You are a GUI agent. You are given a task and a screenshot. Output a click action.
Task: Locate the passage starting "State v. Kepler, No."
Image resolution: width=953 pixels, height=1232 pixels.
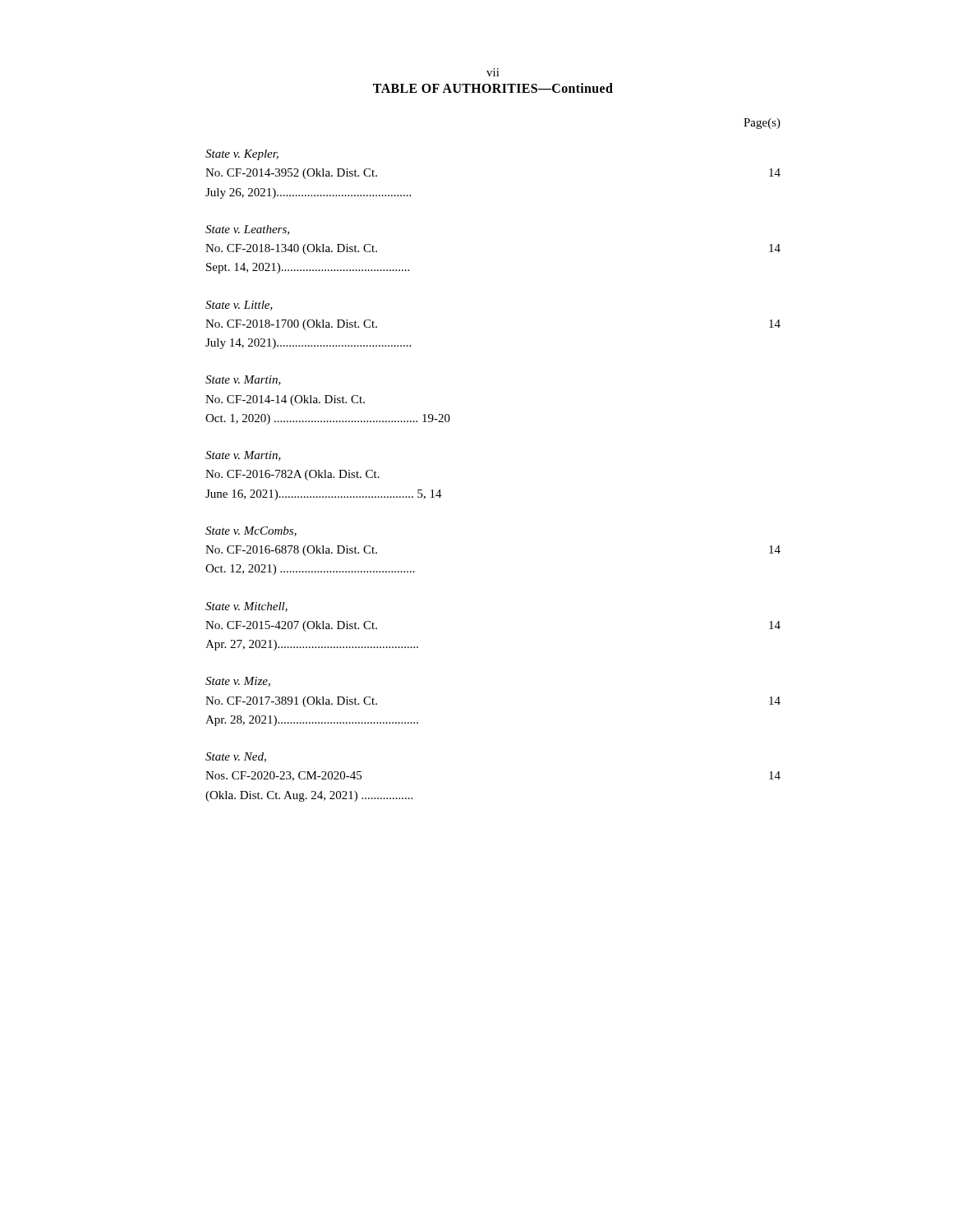point(242,155)
